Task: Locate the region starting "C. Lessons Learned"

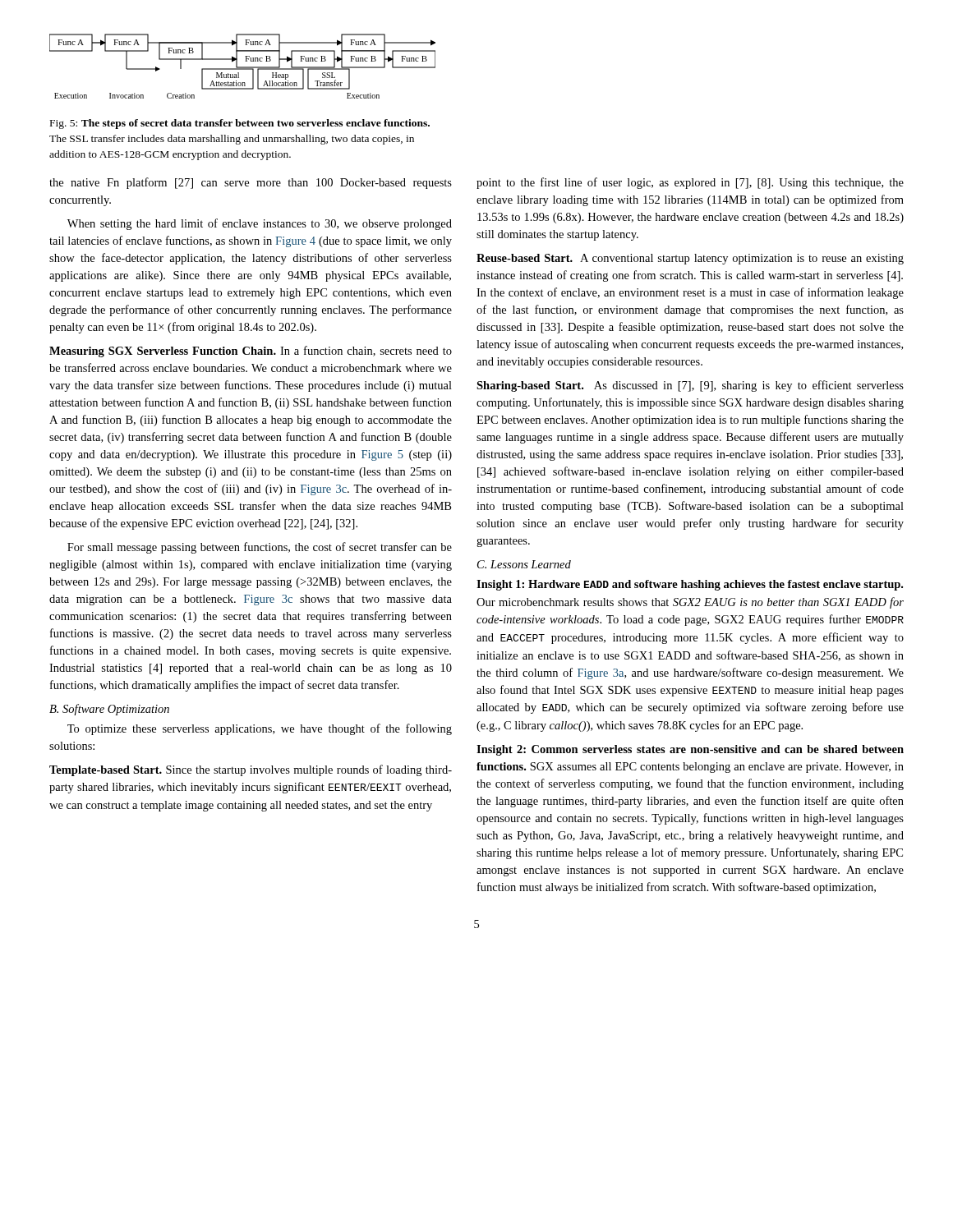Action: tap(524, 564)
